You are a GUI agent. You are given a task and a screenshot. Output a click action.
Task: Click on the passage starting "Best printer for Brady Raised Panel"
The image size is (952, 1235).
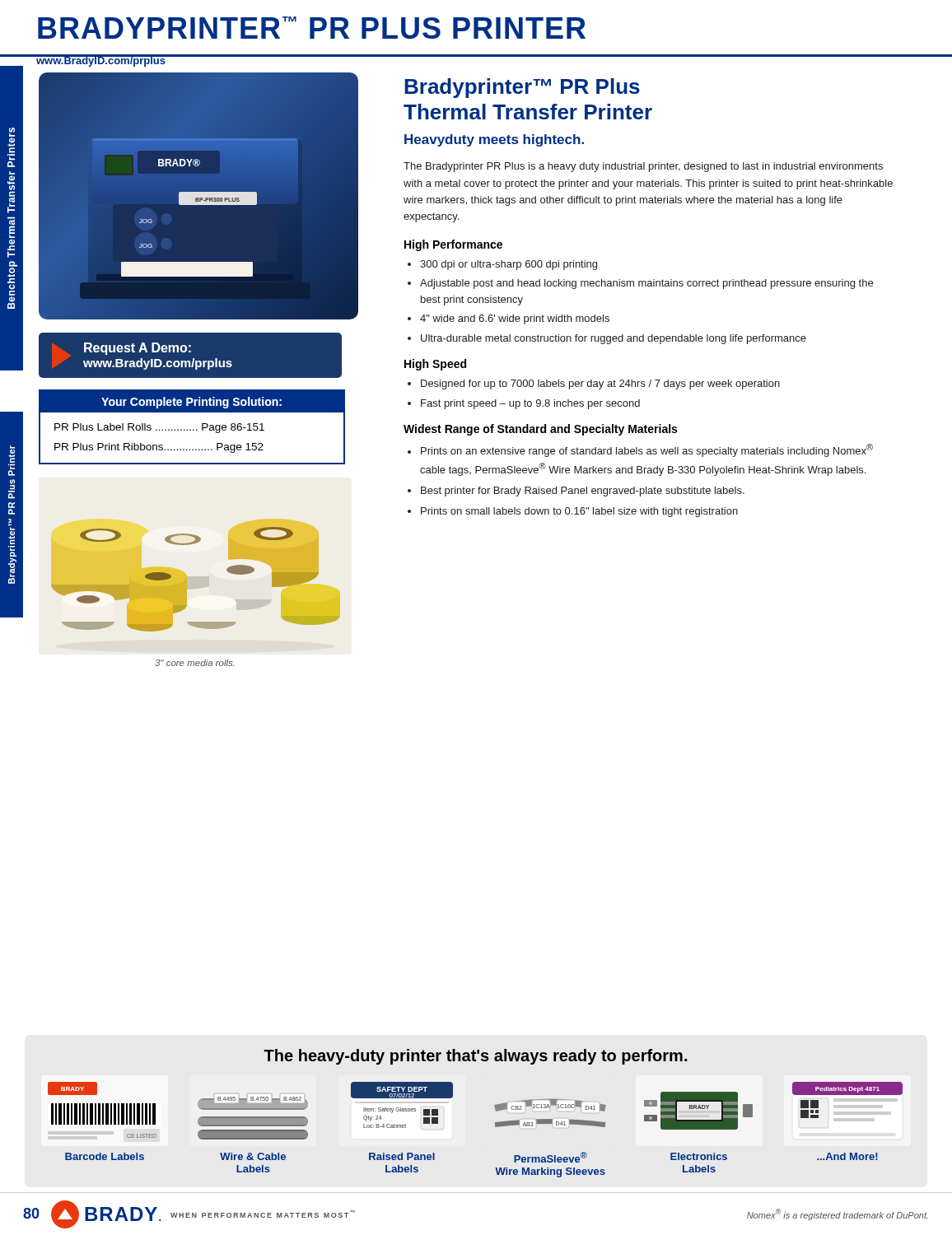coord(582,490)
